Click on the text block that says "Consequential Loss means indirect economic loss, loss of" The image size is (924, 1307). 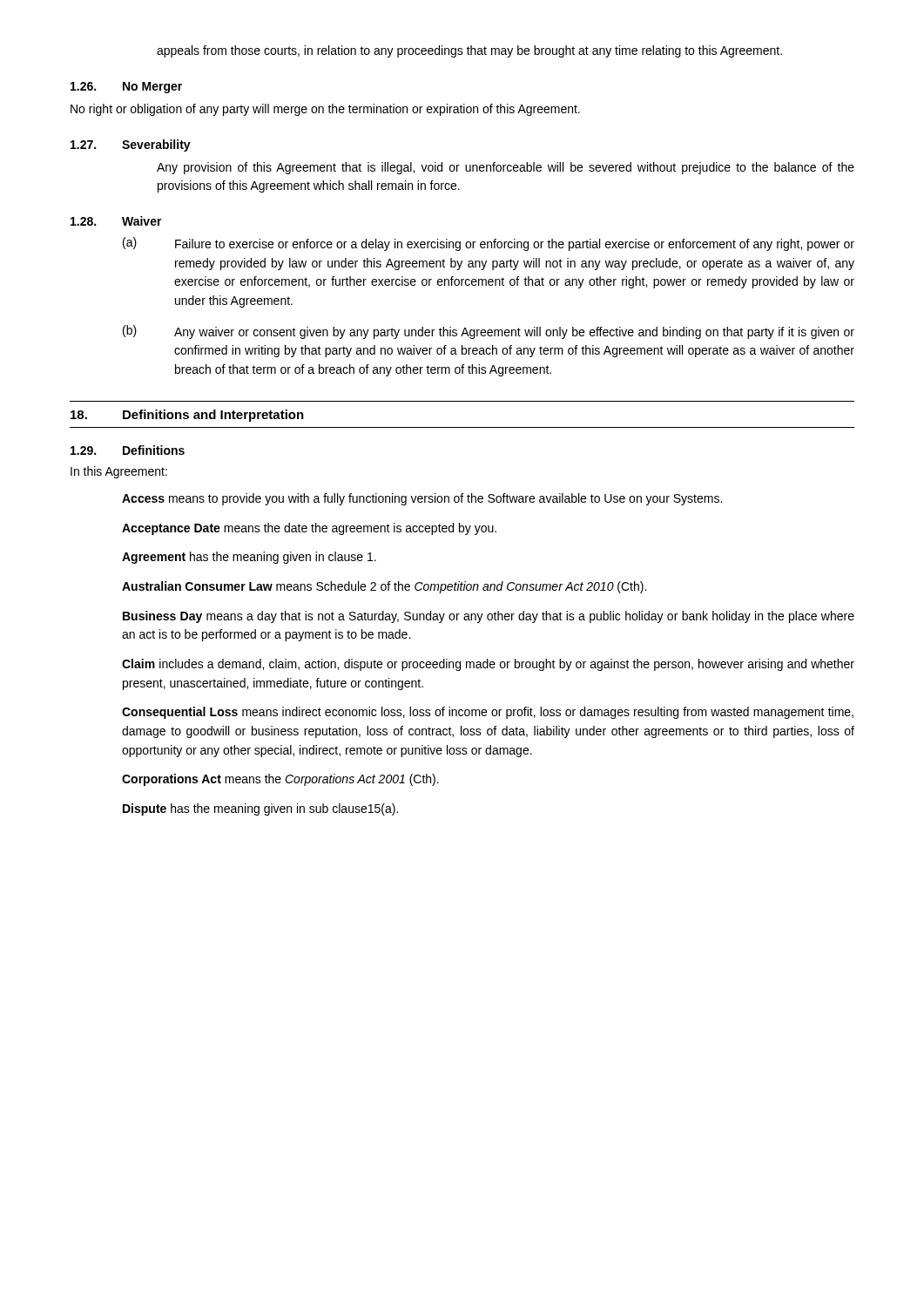click(x=488, y=731)
